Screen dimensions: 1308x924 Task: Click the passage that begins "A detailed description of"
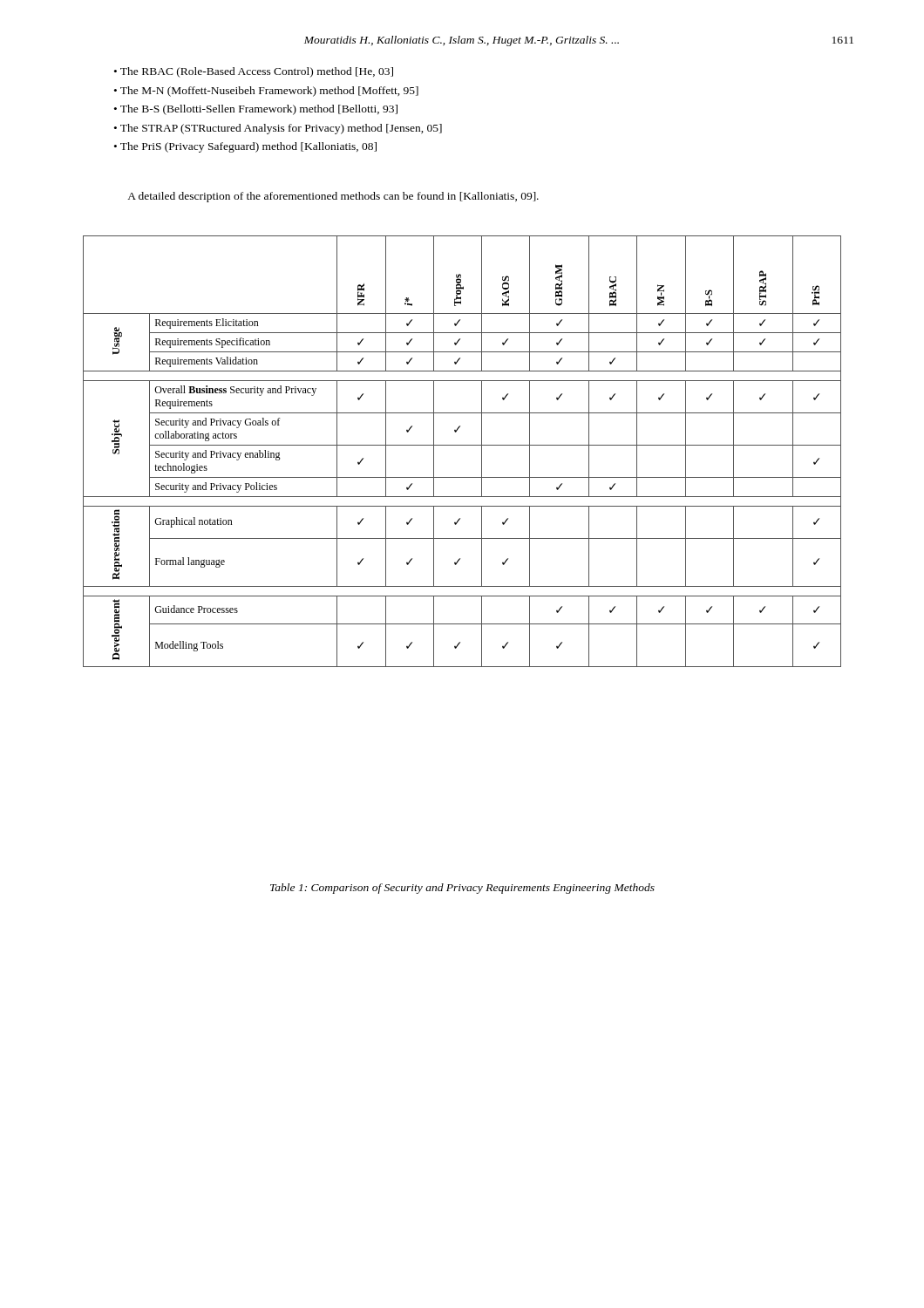pos(326,196)
